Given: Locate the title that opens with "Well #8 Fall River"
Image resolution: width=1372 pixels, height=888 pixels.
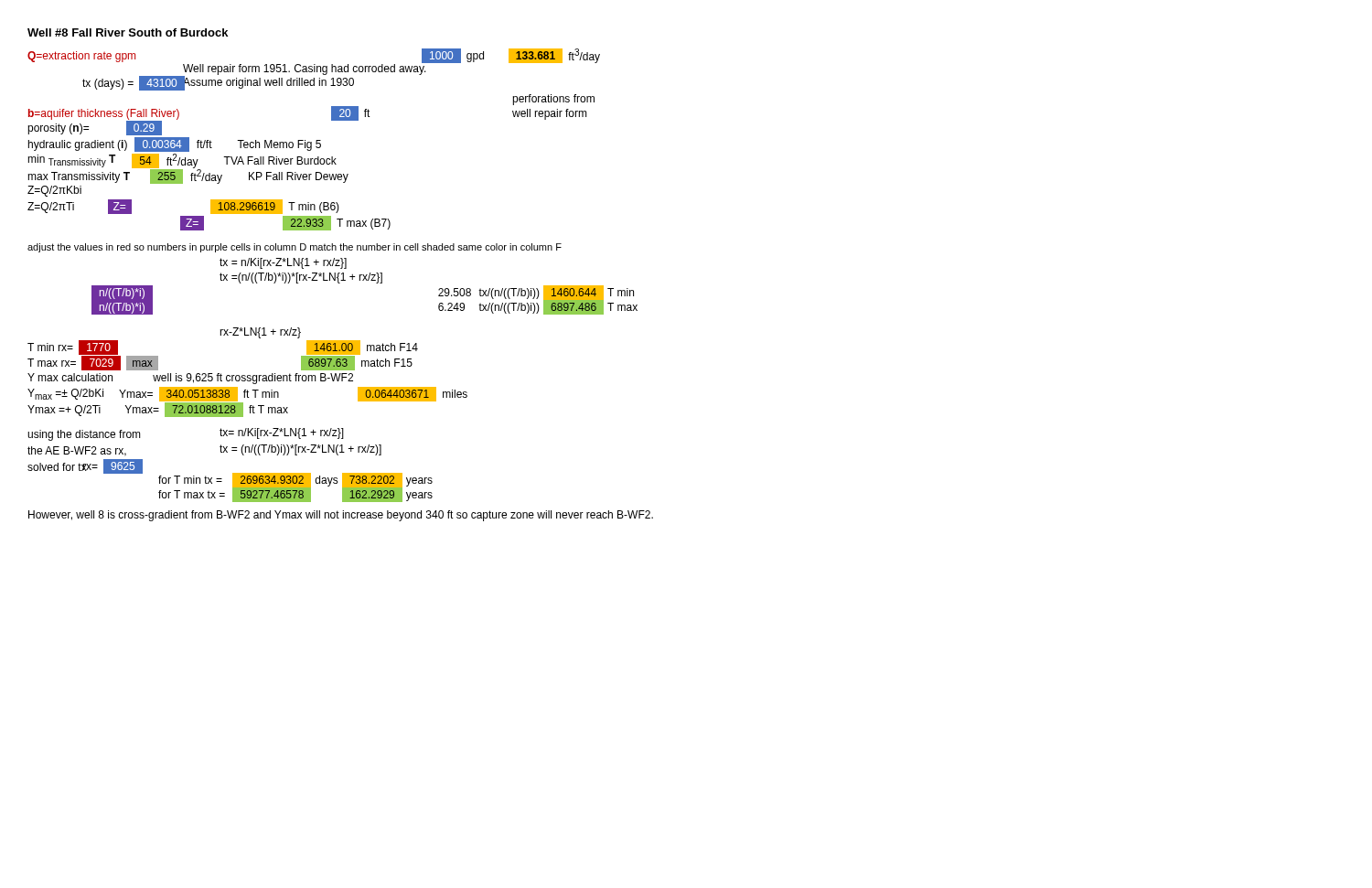Looking at the screenshot, I should pos(128,32).
